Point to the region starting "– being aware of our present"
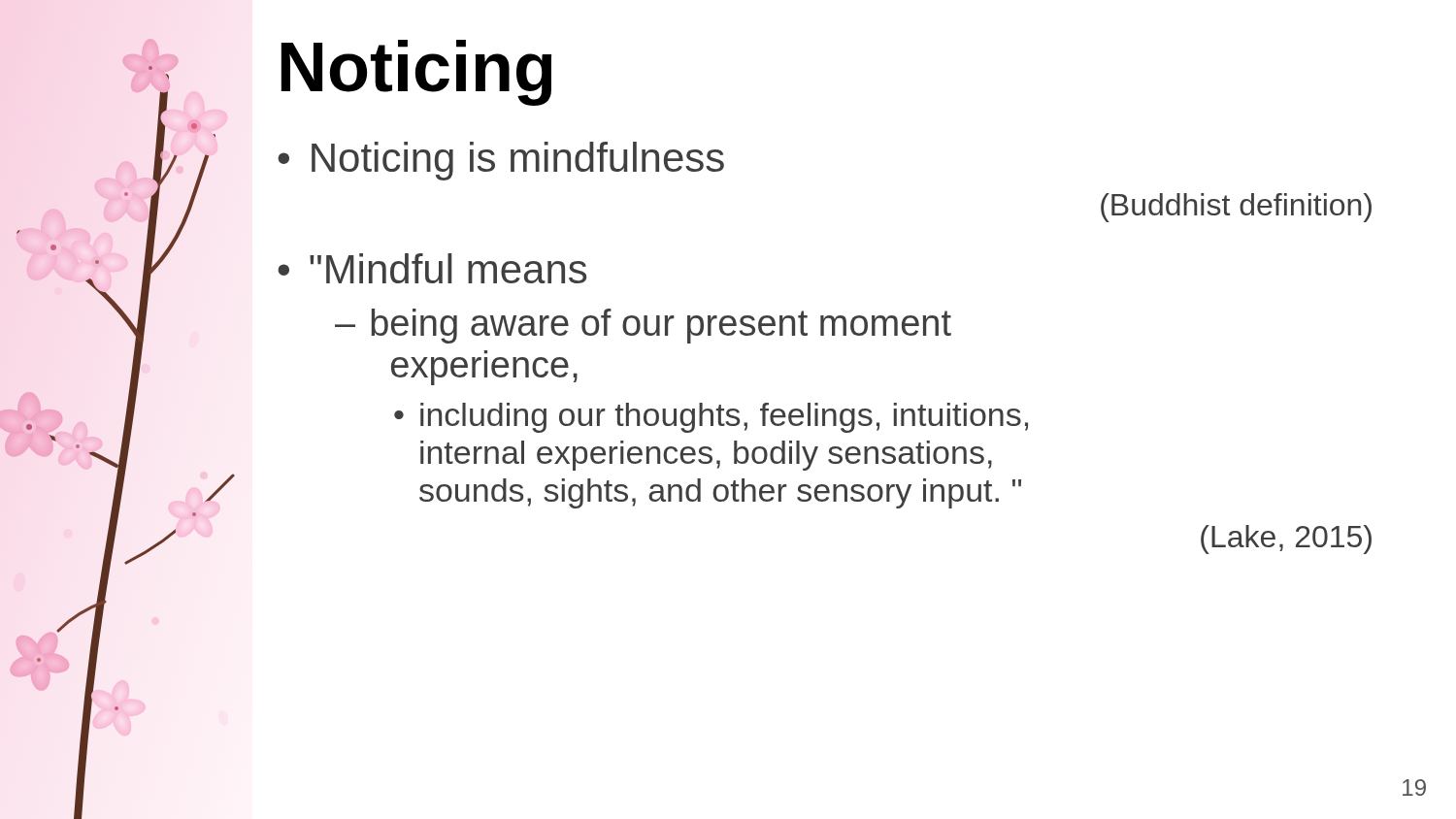Image resolution: width=1456 pixels, height=819 pixels. pyautogui.click(x=643, y=345)
